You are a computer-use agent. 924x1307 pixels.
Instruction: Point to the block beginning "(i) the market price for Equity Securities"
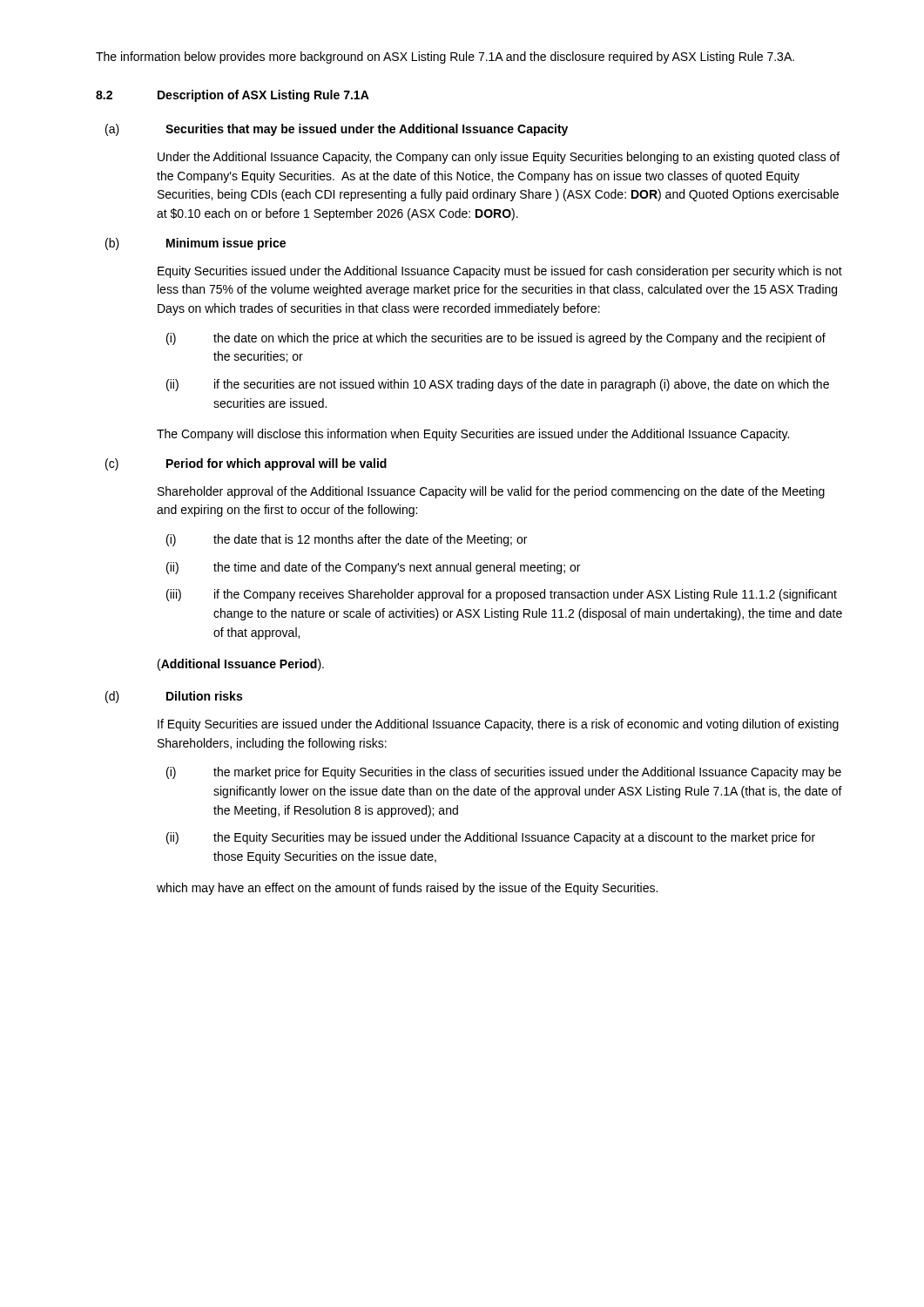click(x=501, y=792)
